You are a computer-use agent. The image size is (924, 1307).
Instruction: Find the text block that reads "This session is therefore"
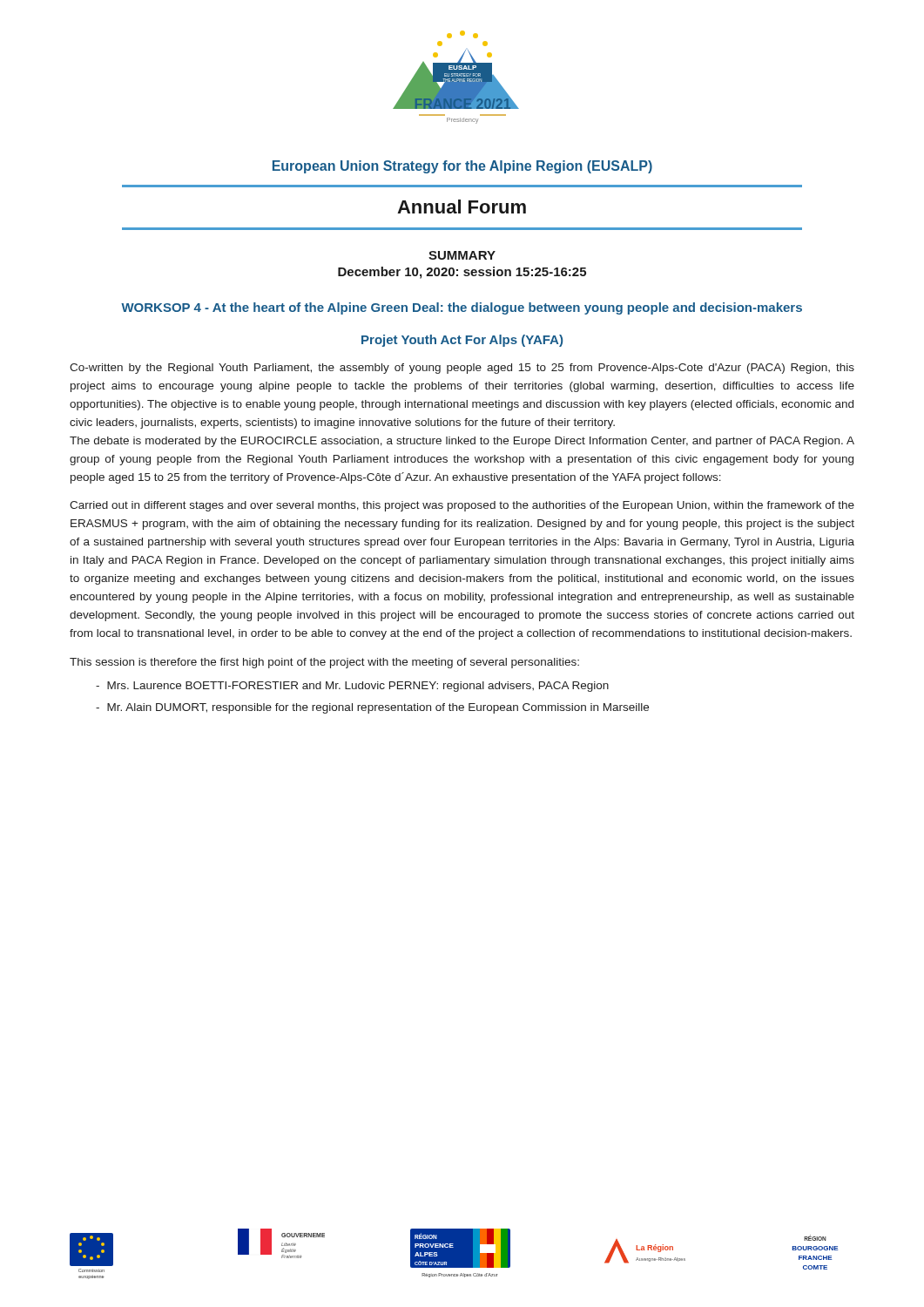(x=325, y=662)
